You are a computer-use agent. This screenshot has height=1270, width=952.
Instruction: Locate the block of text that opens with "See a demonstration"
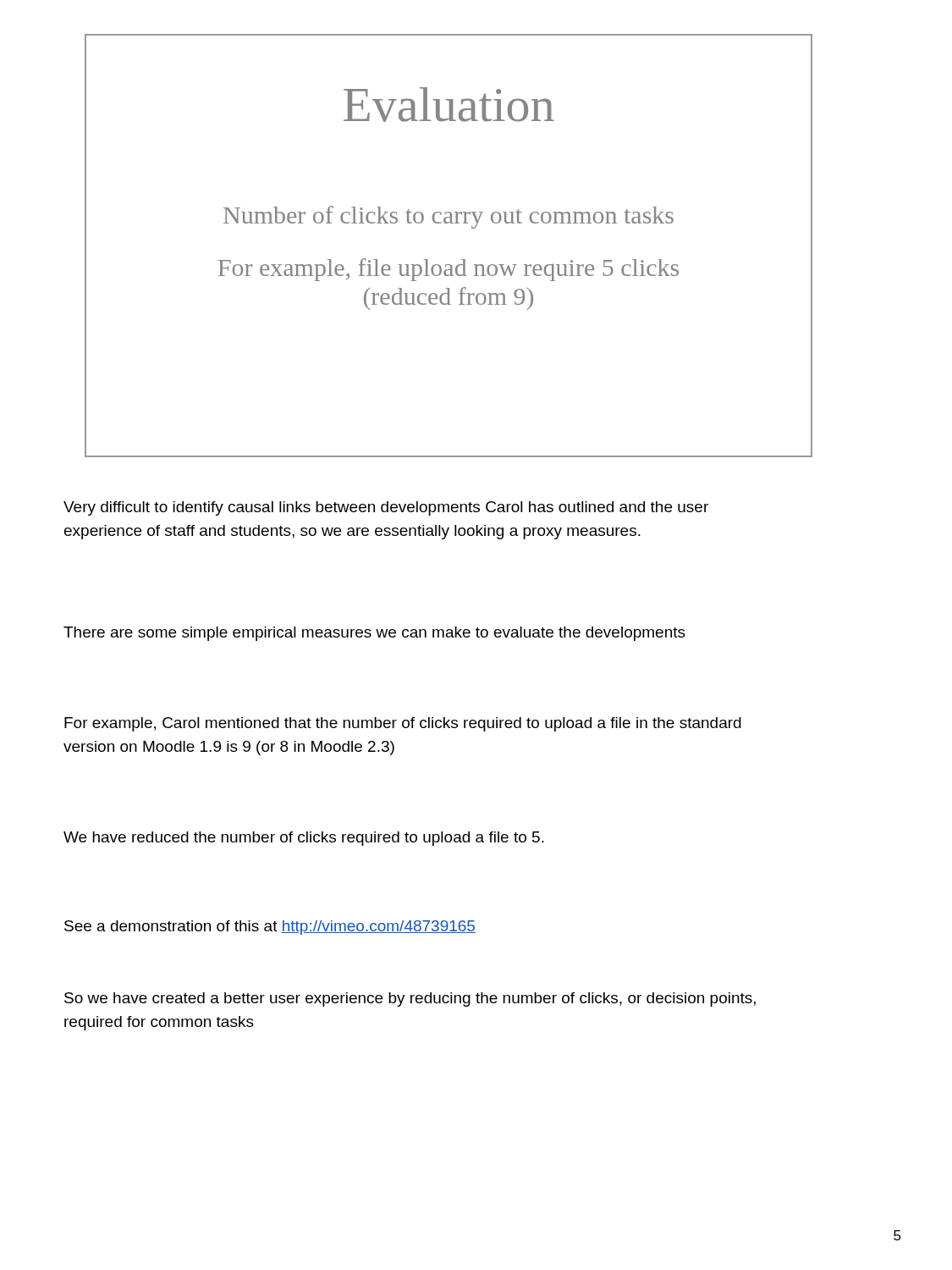(270, 926)
